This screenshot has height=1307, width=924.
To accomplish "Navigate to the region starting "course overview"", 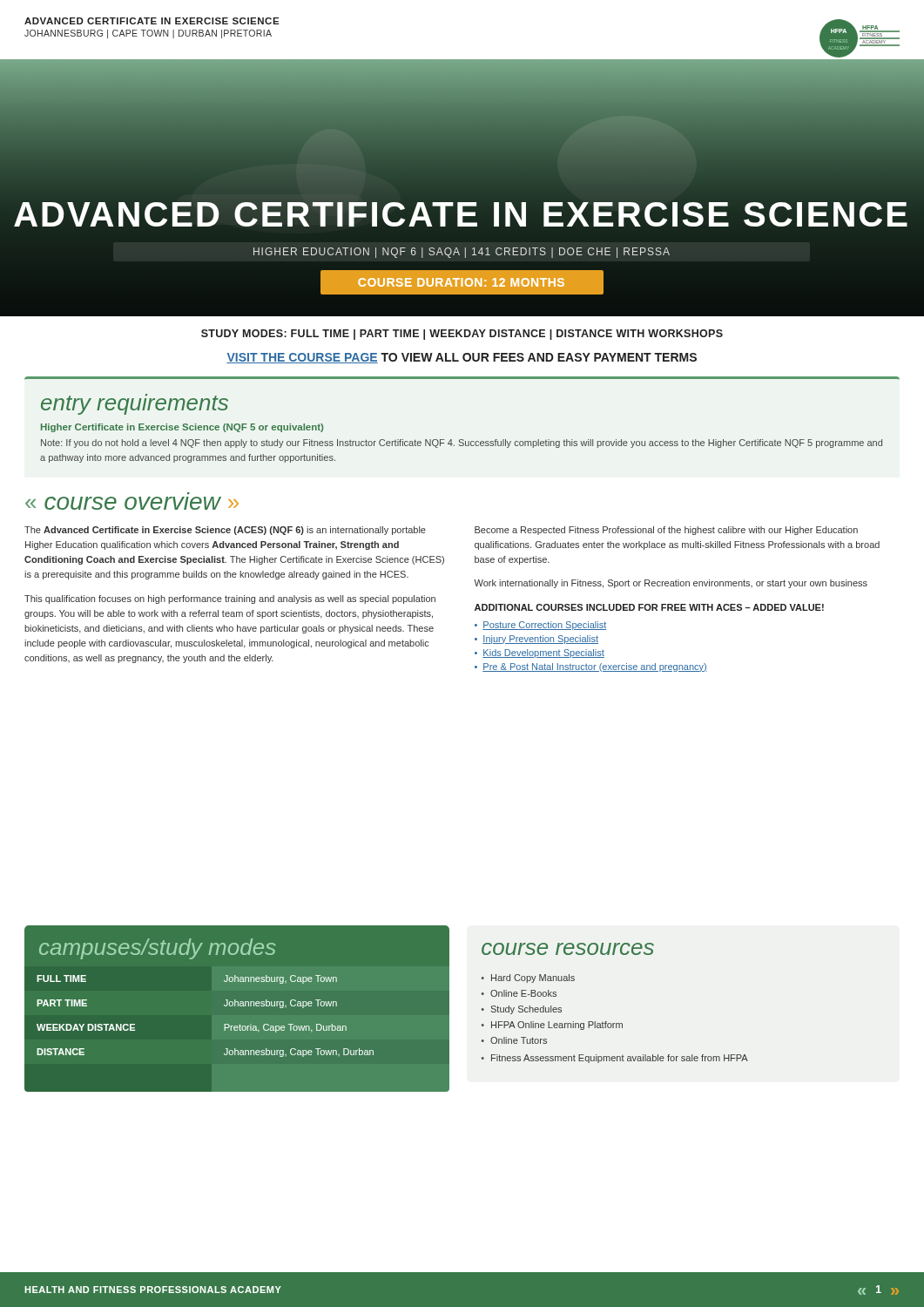I will [x=132, y=501].
